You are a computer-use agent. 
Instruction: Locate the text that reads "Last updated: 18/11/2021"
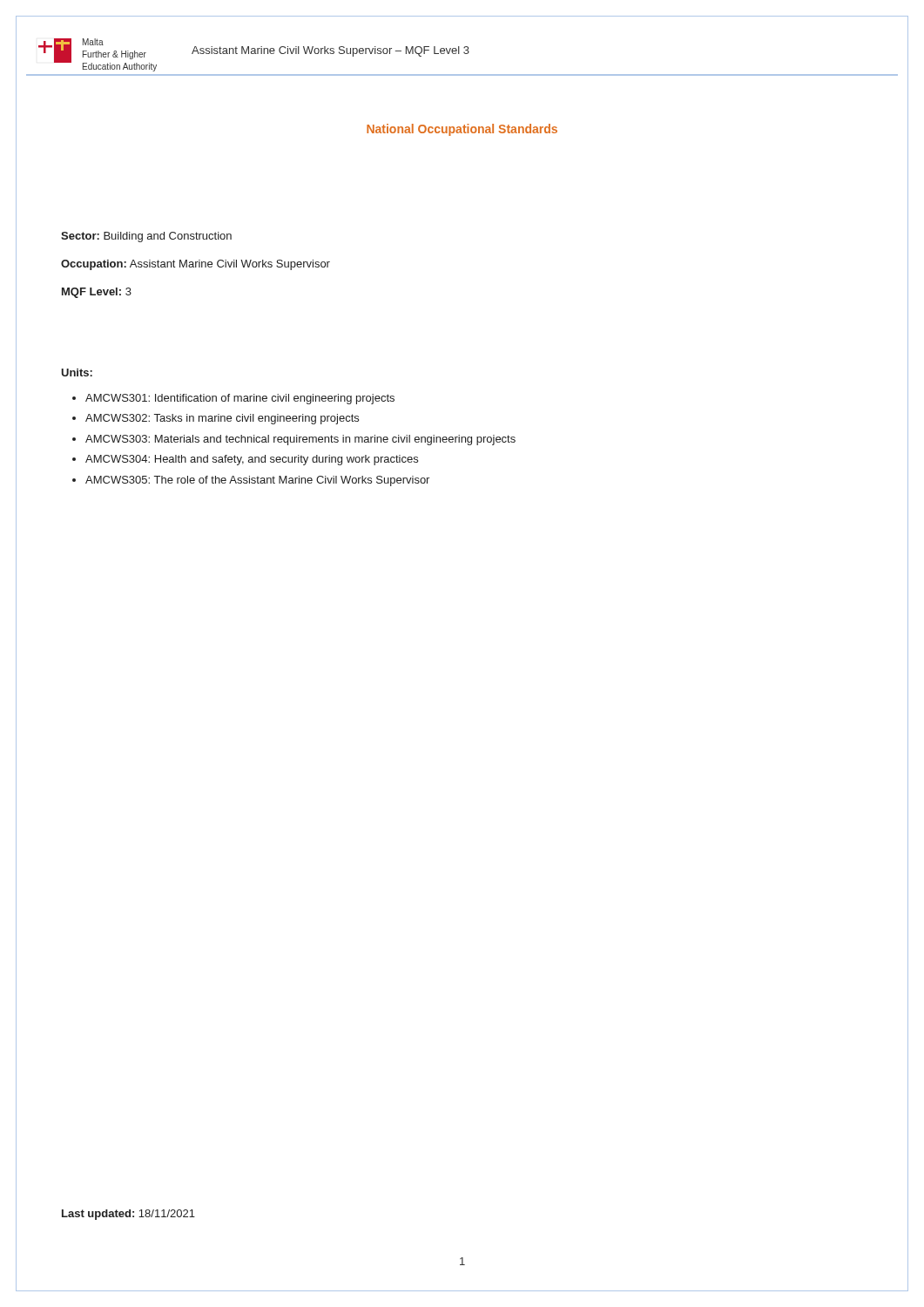click(128, 1213)
